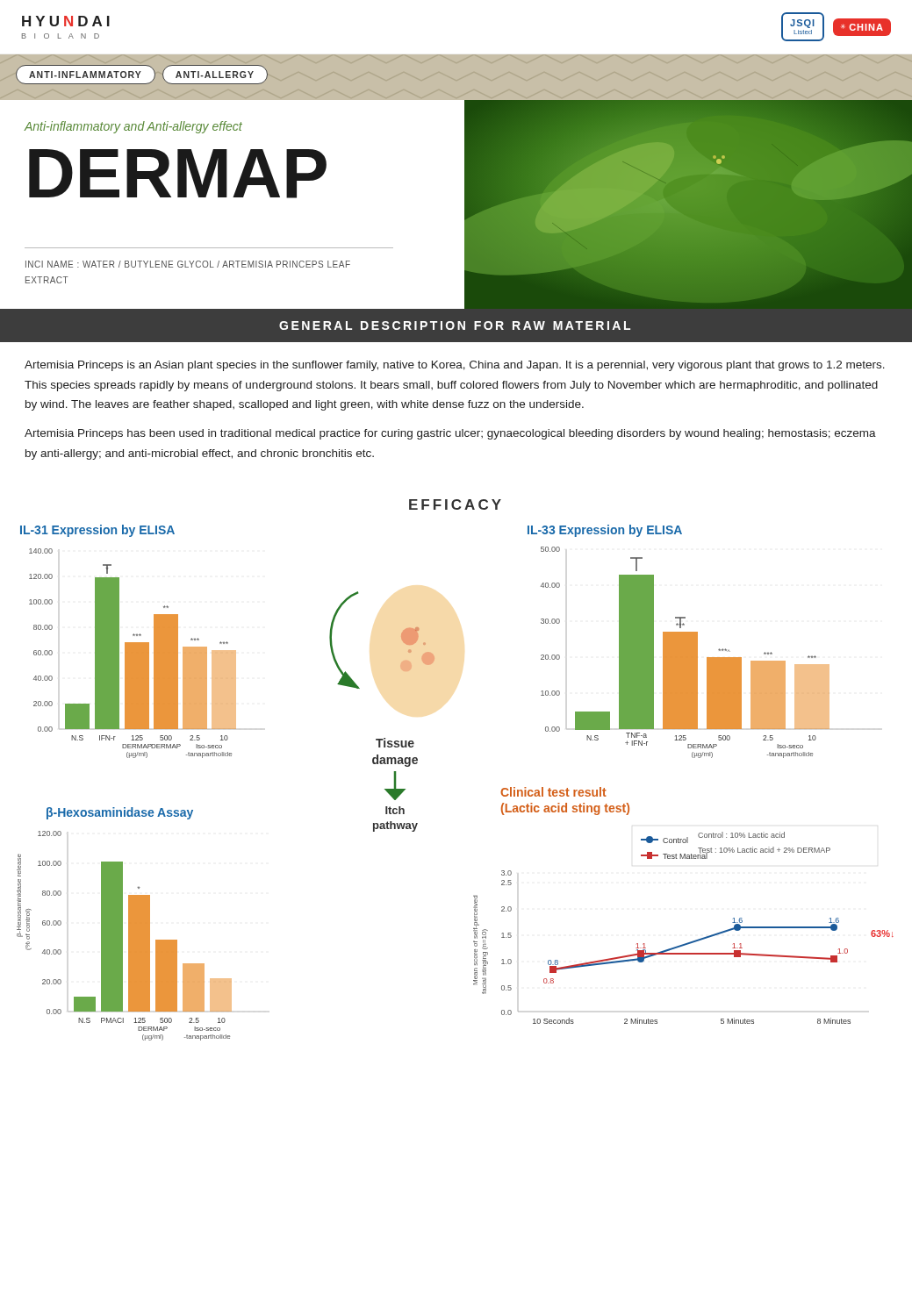Where does it say "GENERAL DESCRIPTION FOR RAW MATERIAL"?
The image size is (912, 1316).
point(456,326)
